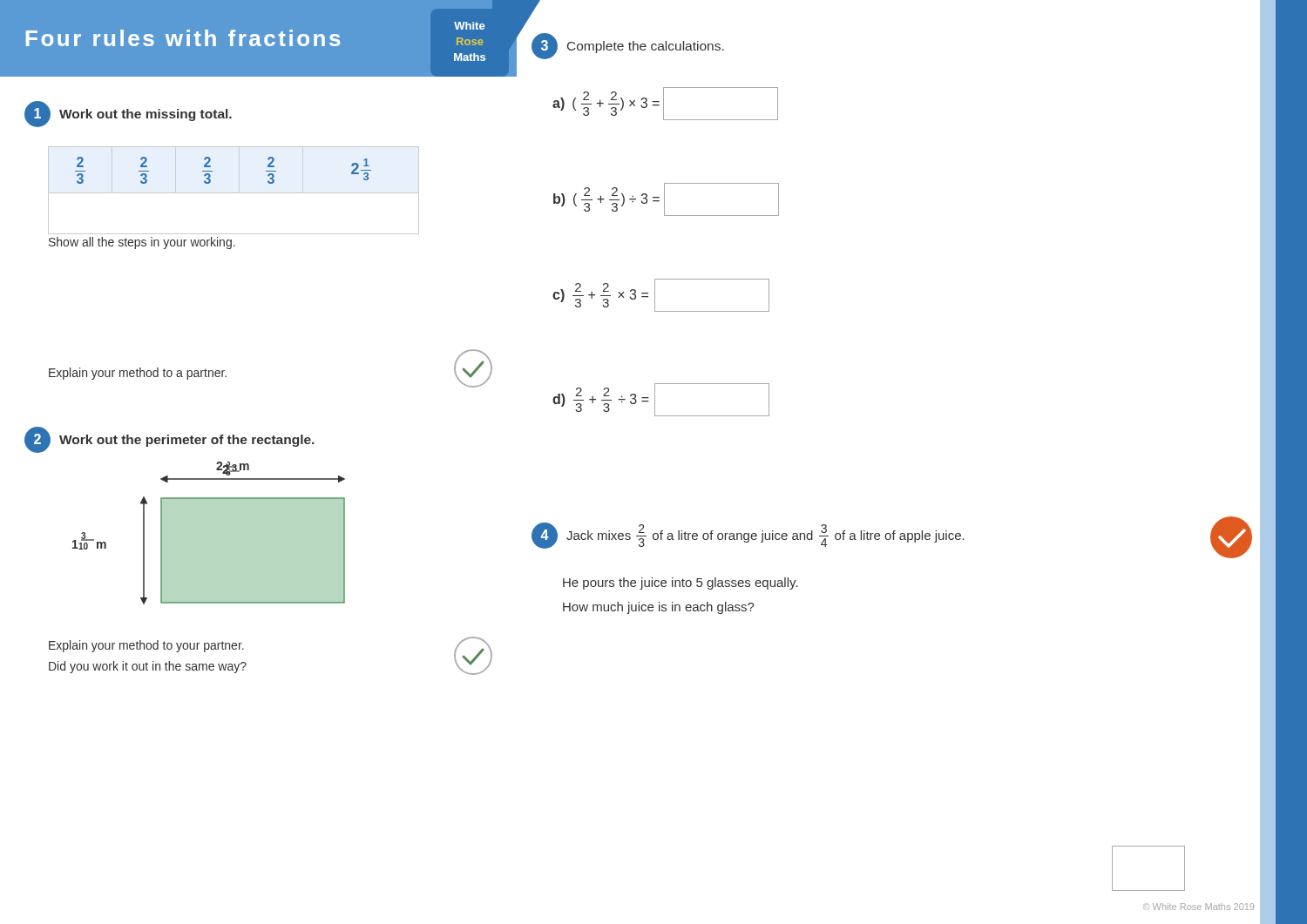The height and width of the screenshot is (924, 1307).
Task: Select the text block that reads "He pours the juice"
Action: click(680, 582)
